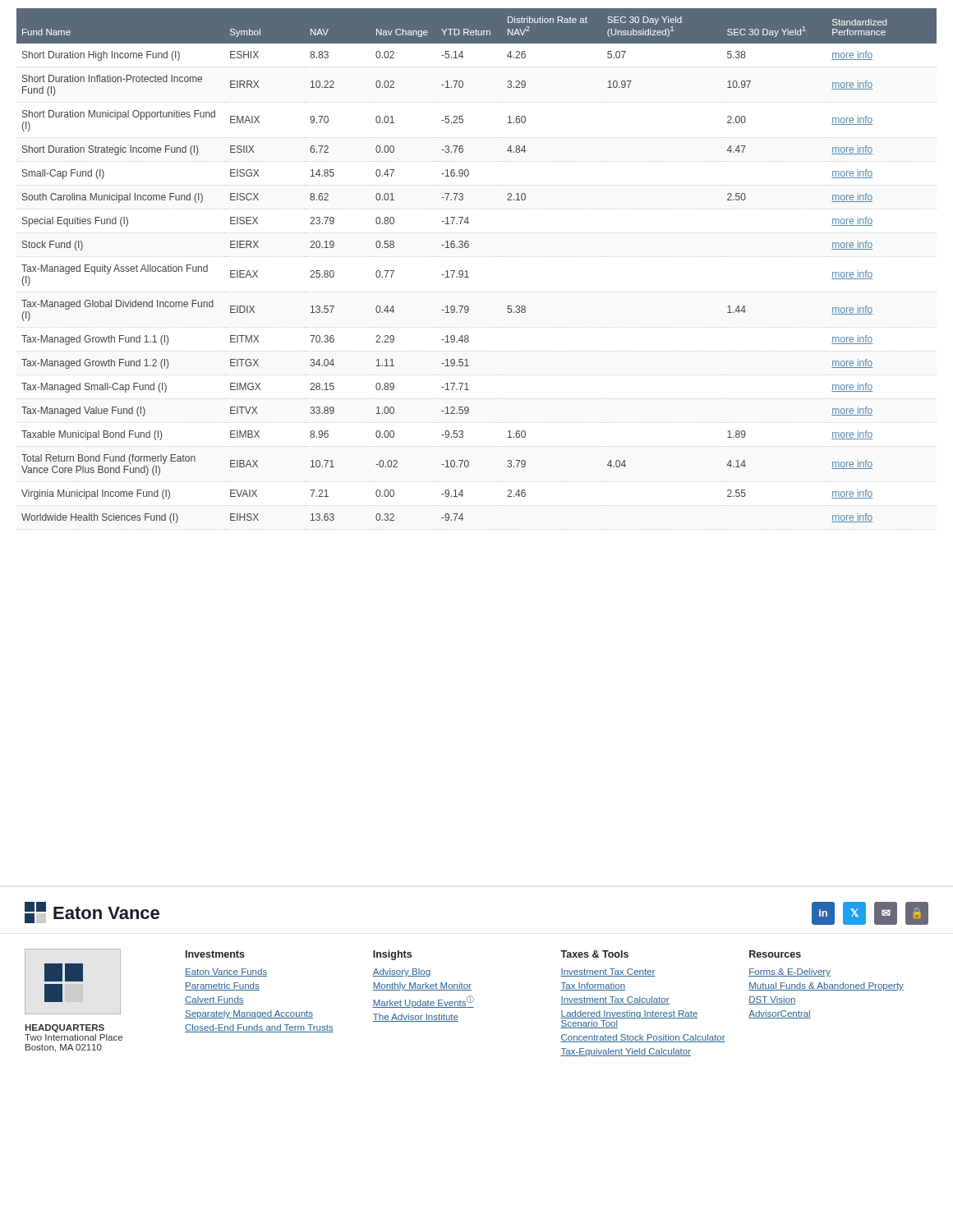
Task: Find the list item containing "Investment Tax Calculator"
Action: [646, 1000]
